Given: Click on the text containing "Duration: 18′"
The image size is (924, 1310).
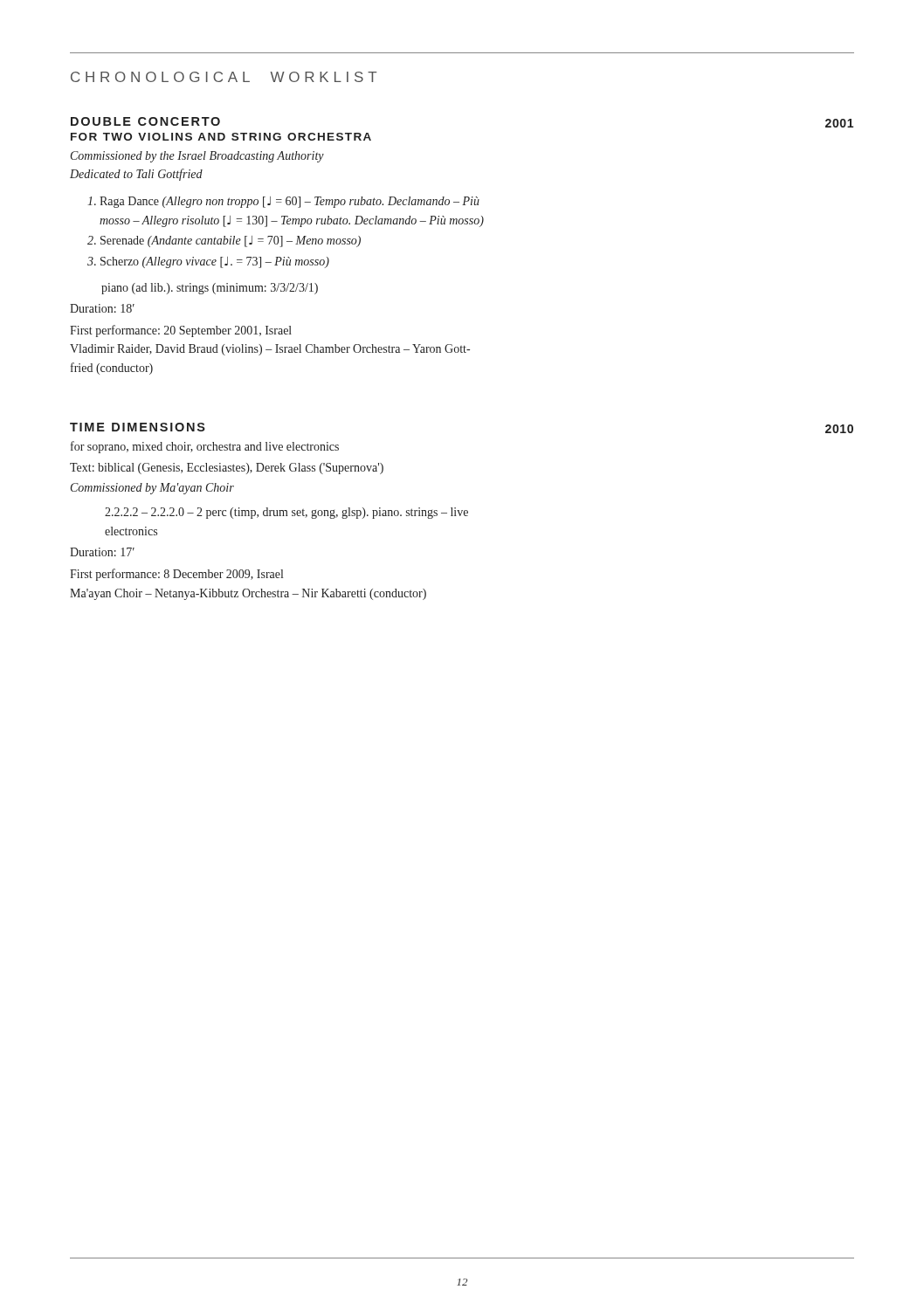Looking at the screenshot, I should tap(102, 309).
